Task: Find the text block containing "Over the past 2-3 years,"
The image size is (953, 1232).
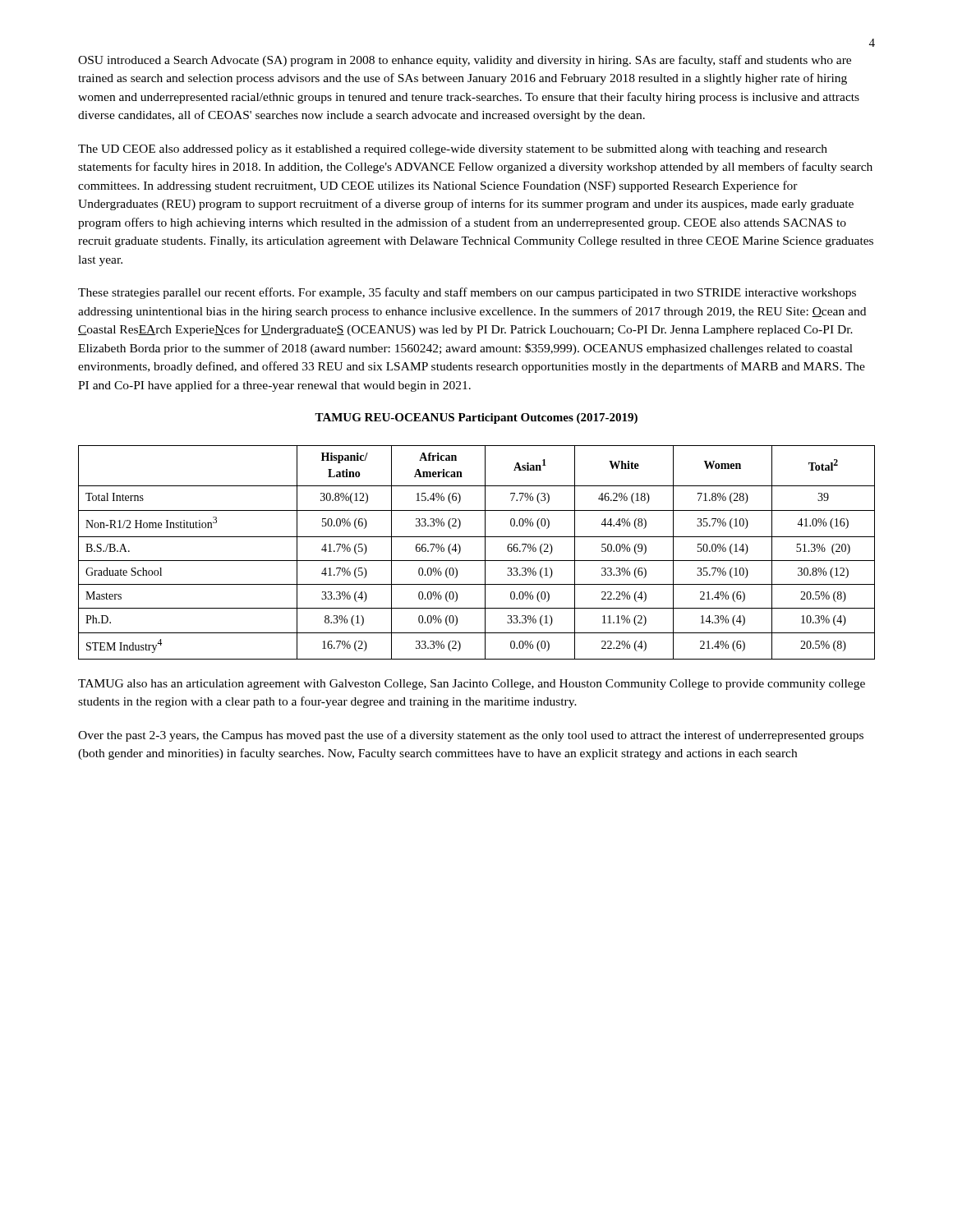Action: coord(471,744)
